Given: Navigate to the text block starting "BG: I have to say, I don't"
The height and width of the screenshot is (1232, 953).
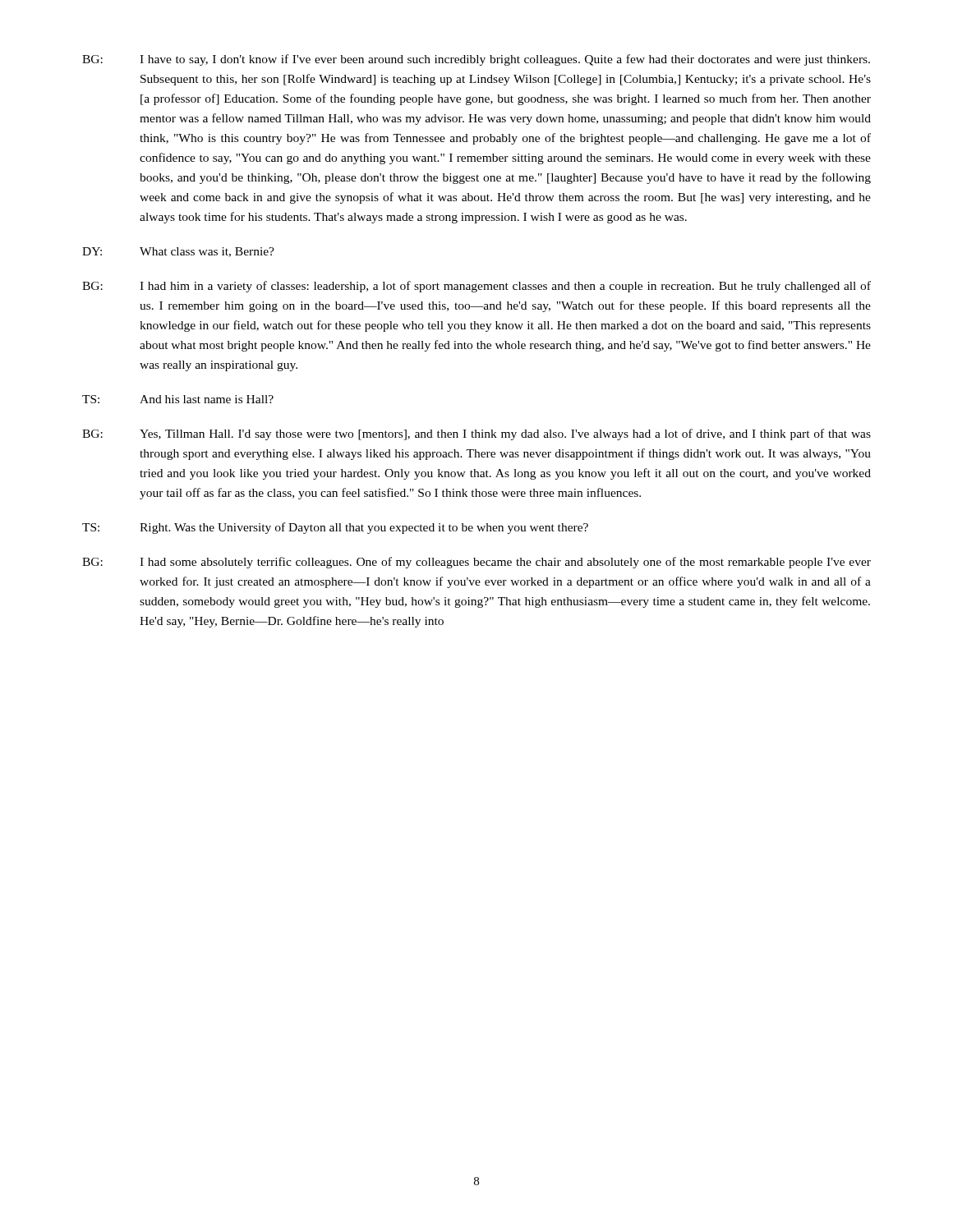Looking at the screenshot, I should (x=476, y=138).
